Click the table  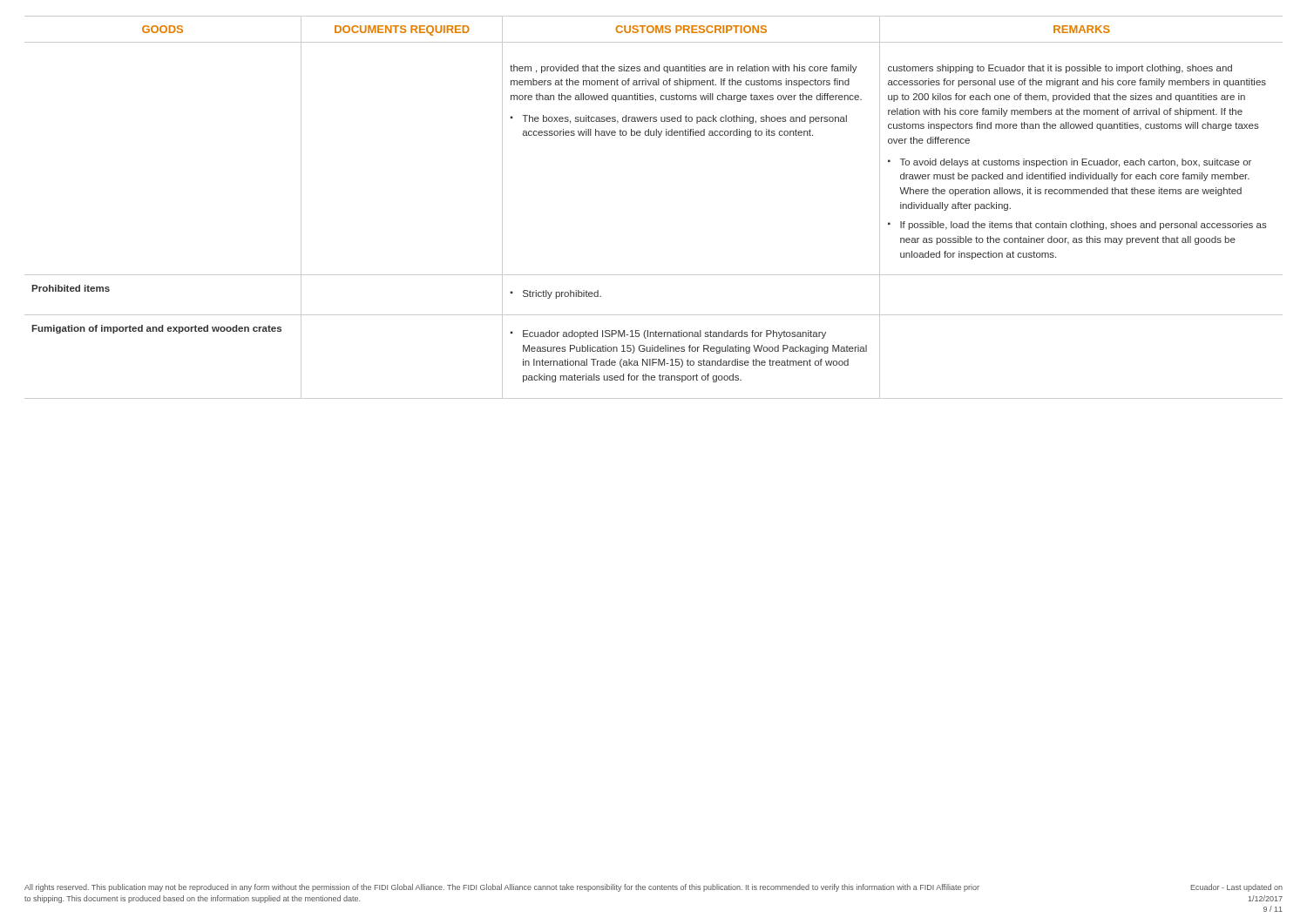pos(654,444)
